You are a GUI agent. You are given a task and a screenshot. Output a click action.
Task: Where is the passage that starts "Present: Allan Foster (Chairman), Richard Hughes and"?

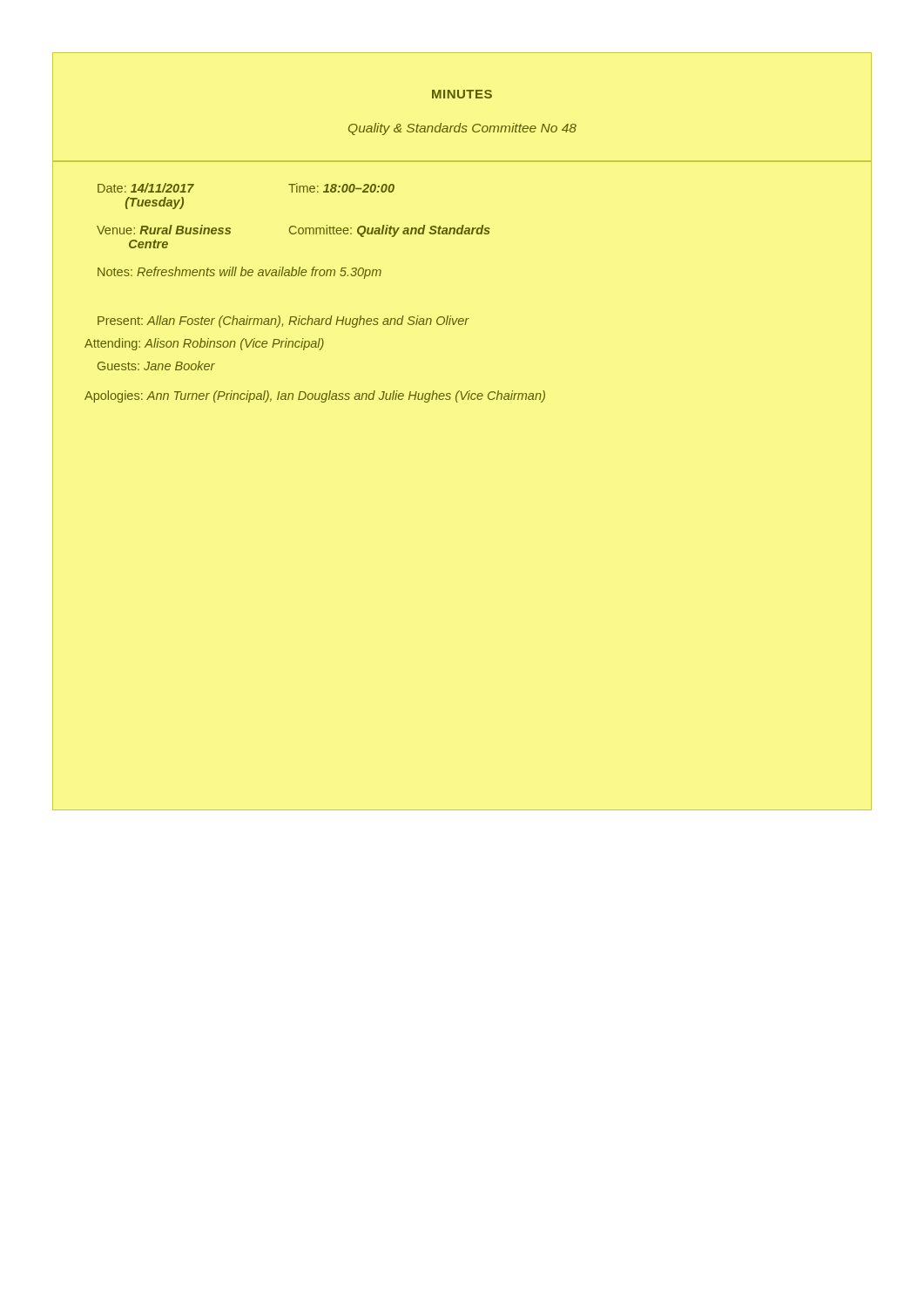click(283, 321)
